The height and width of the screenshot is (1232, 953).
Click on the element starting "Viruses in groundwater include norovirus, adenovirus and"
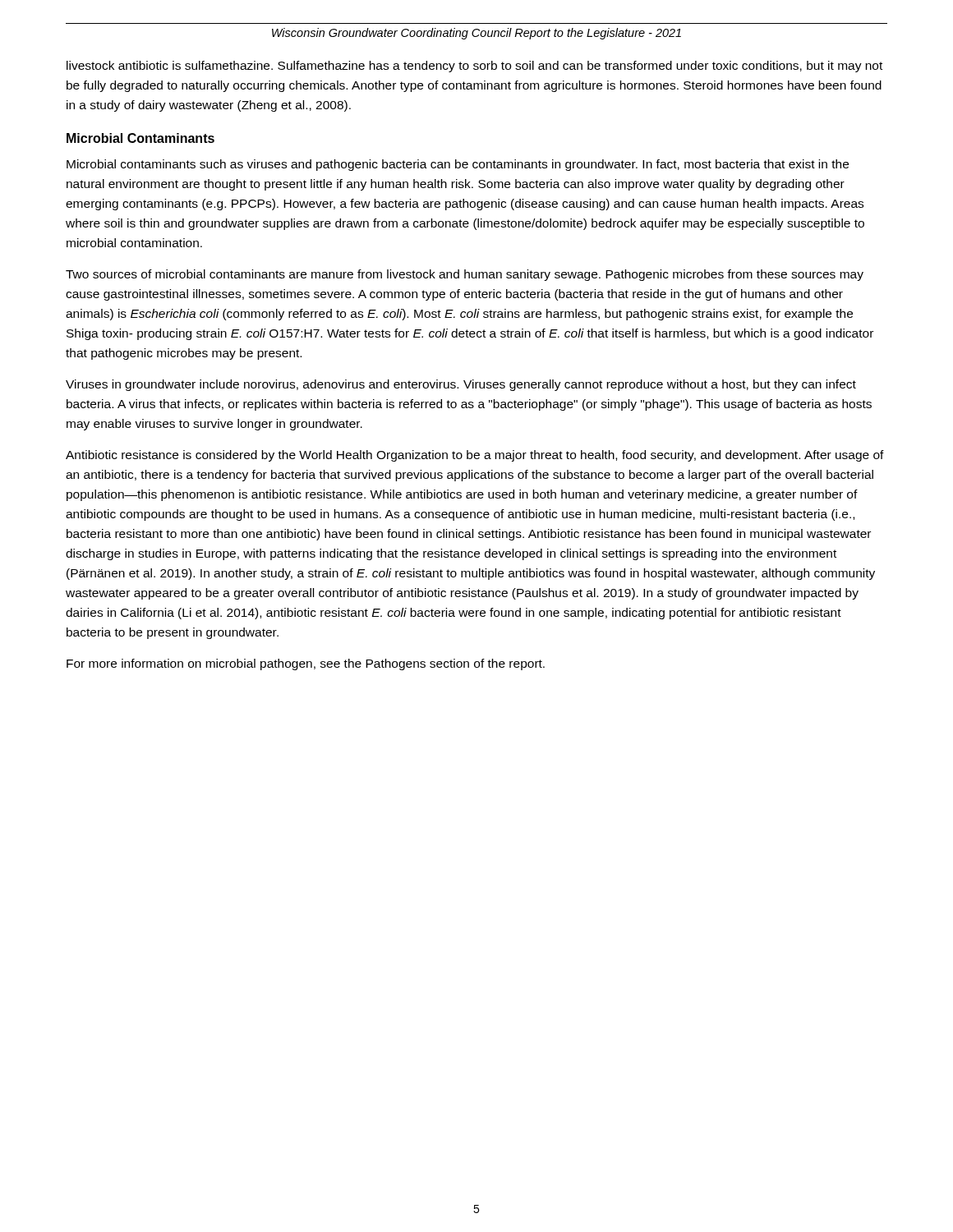click(469, 404)
